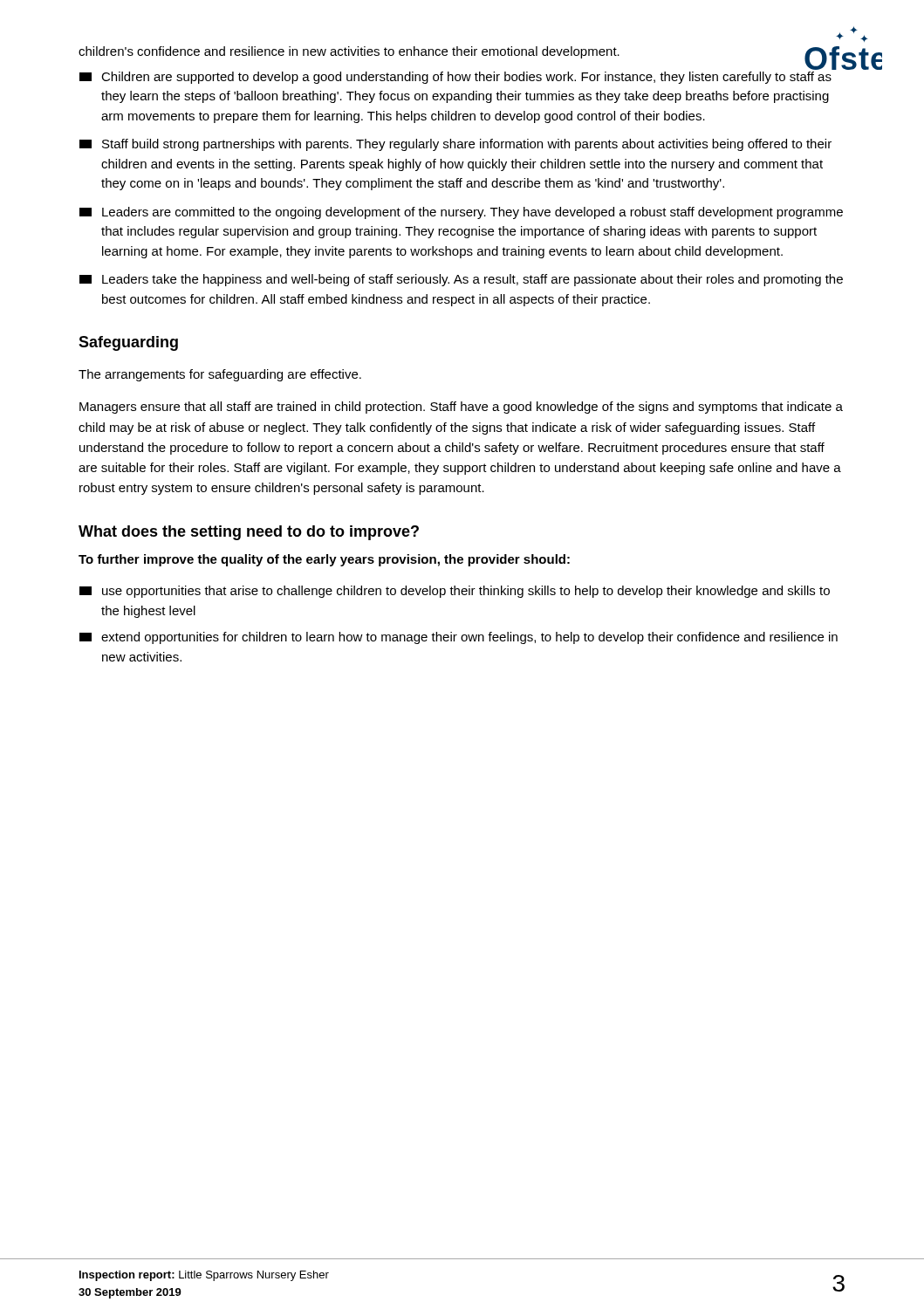Locate the block of text that opens with "Staff build strong partnerships with"
Image resolution: width=924 pixels, height=1309 pixels.
coord(462,164)
